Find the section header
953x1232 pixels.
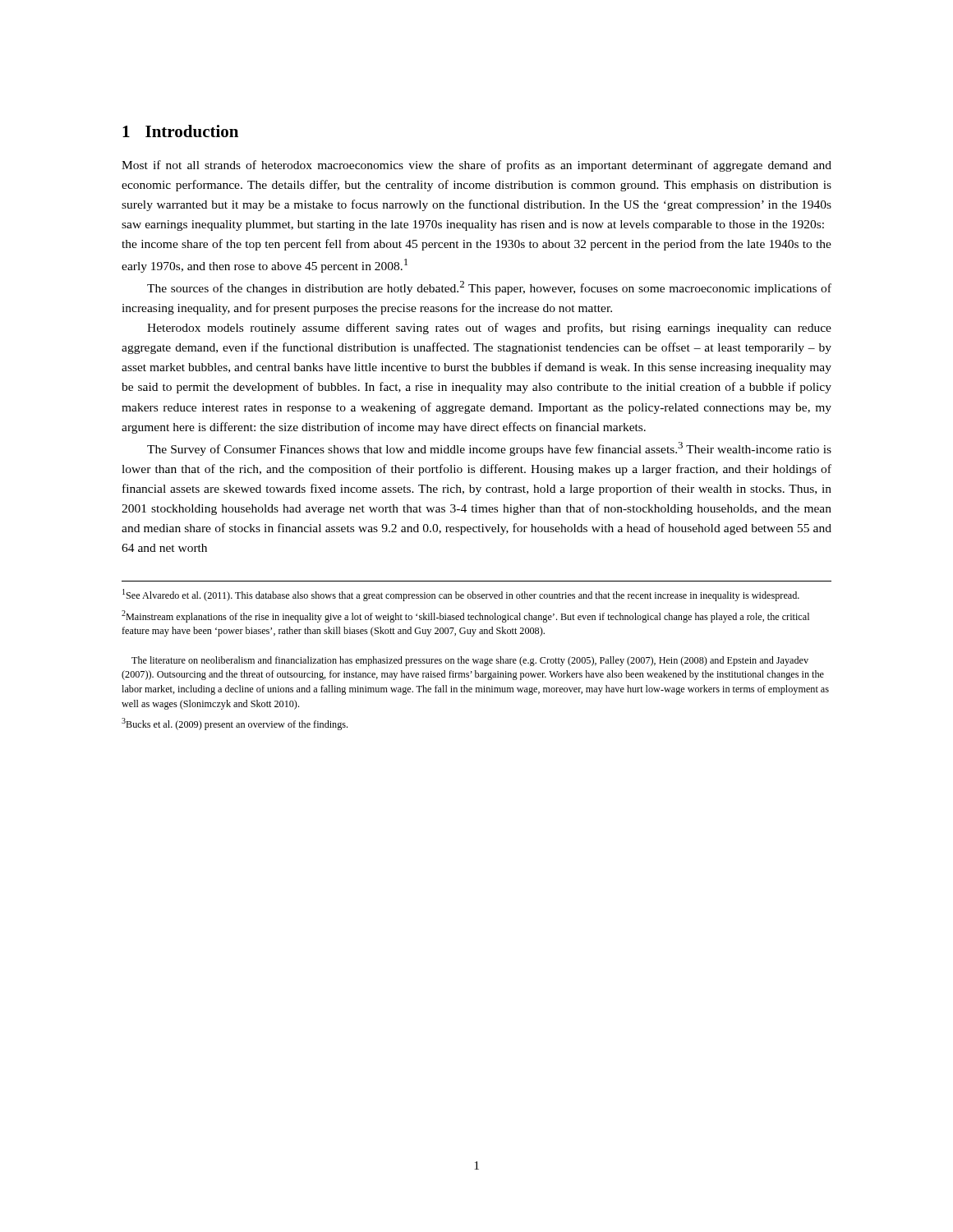[180, 131]
